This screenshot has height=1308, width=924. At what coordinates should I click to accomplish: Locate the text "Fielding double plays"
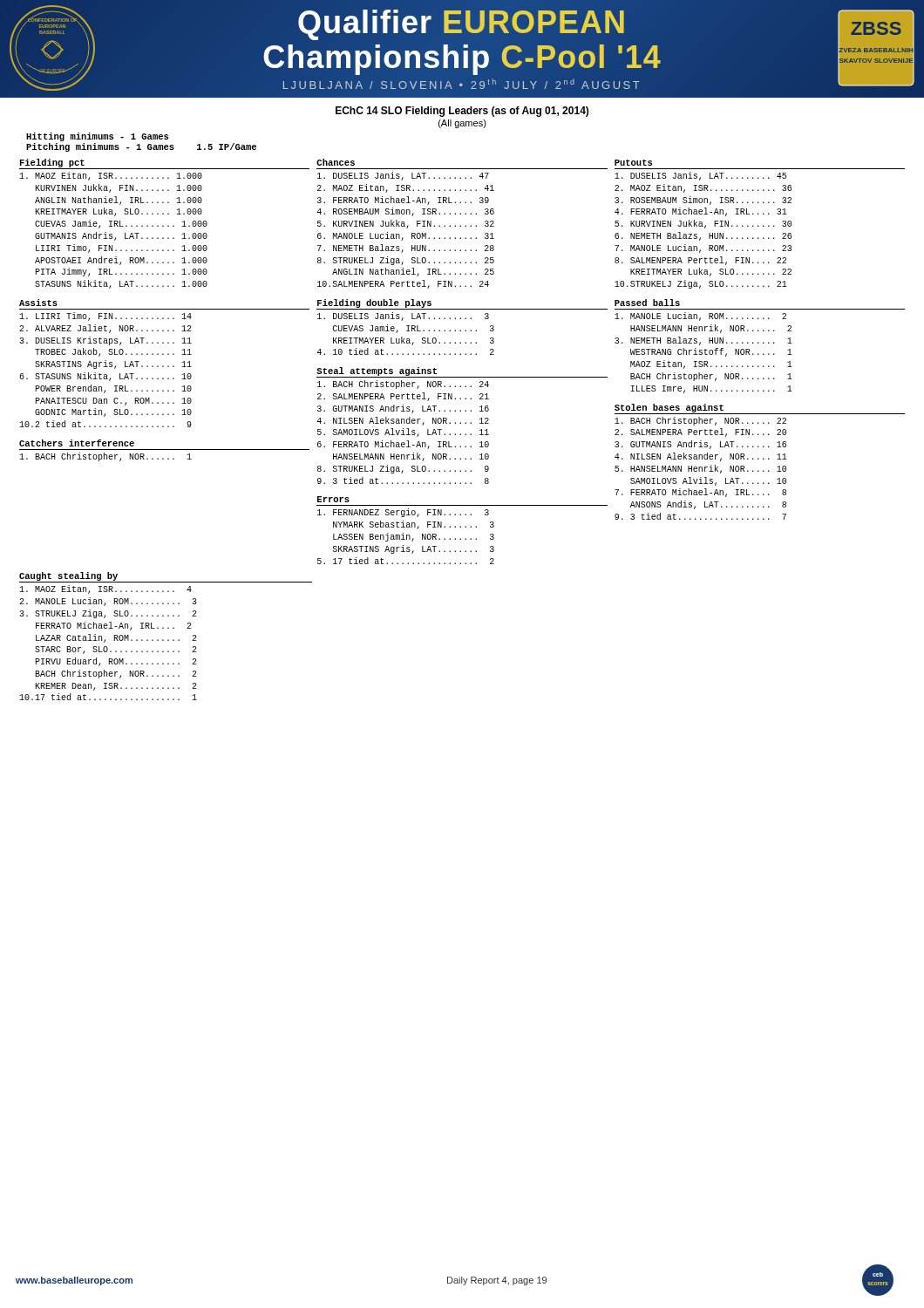click(374, 303)
